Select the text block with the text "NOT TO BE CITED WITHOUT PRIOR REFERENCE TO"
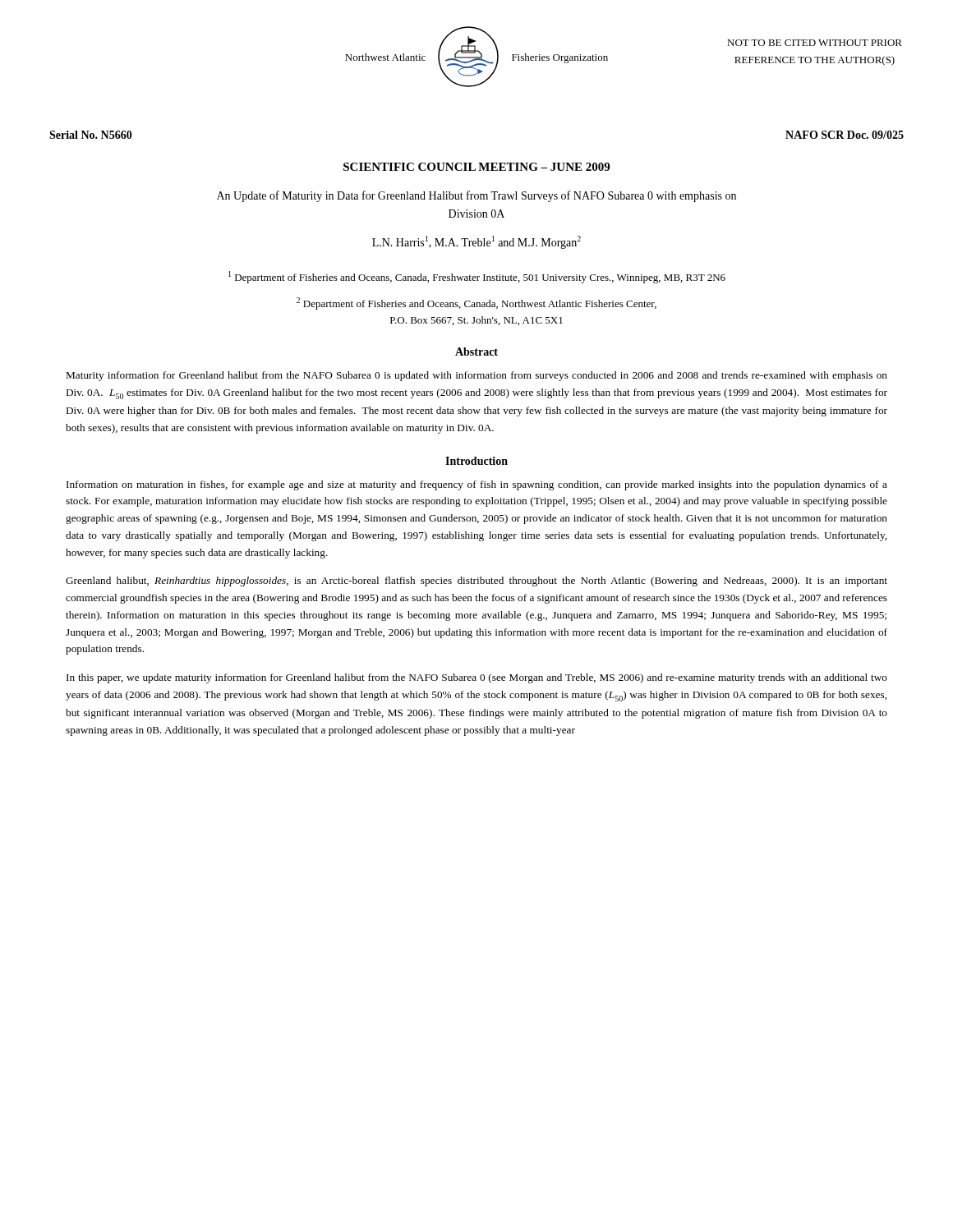Screen dimensions: 1232x953 (815, 51)
